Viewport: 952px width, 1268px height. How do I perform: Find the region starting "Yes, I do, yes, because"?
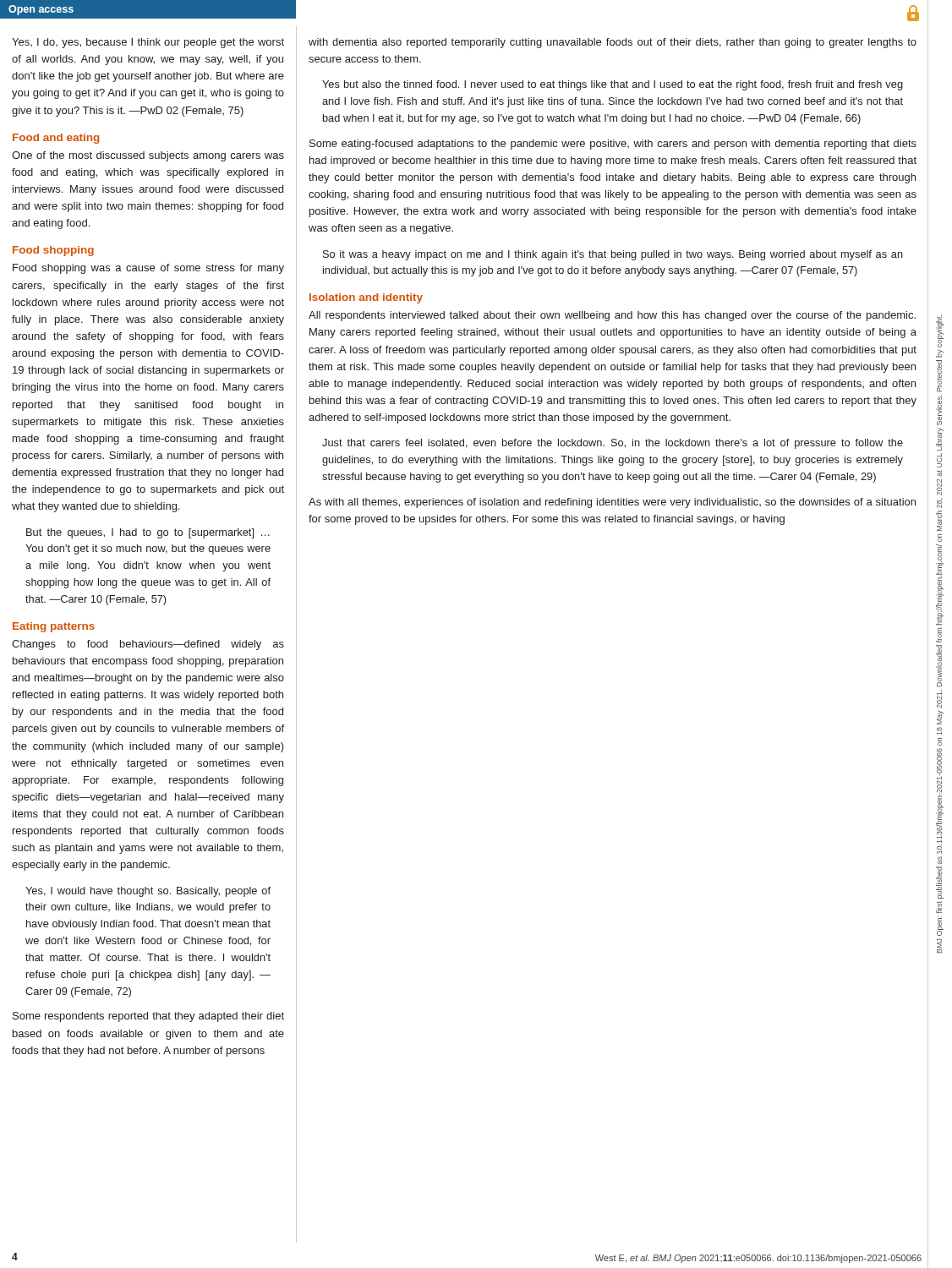point(148,76)
